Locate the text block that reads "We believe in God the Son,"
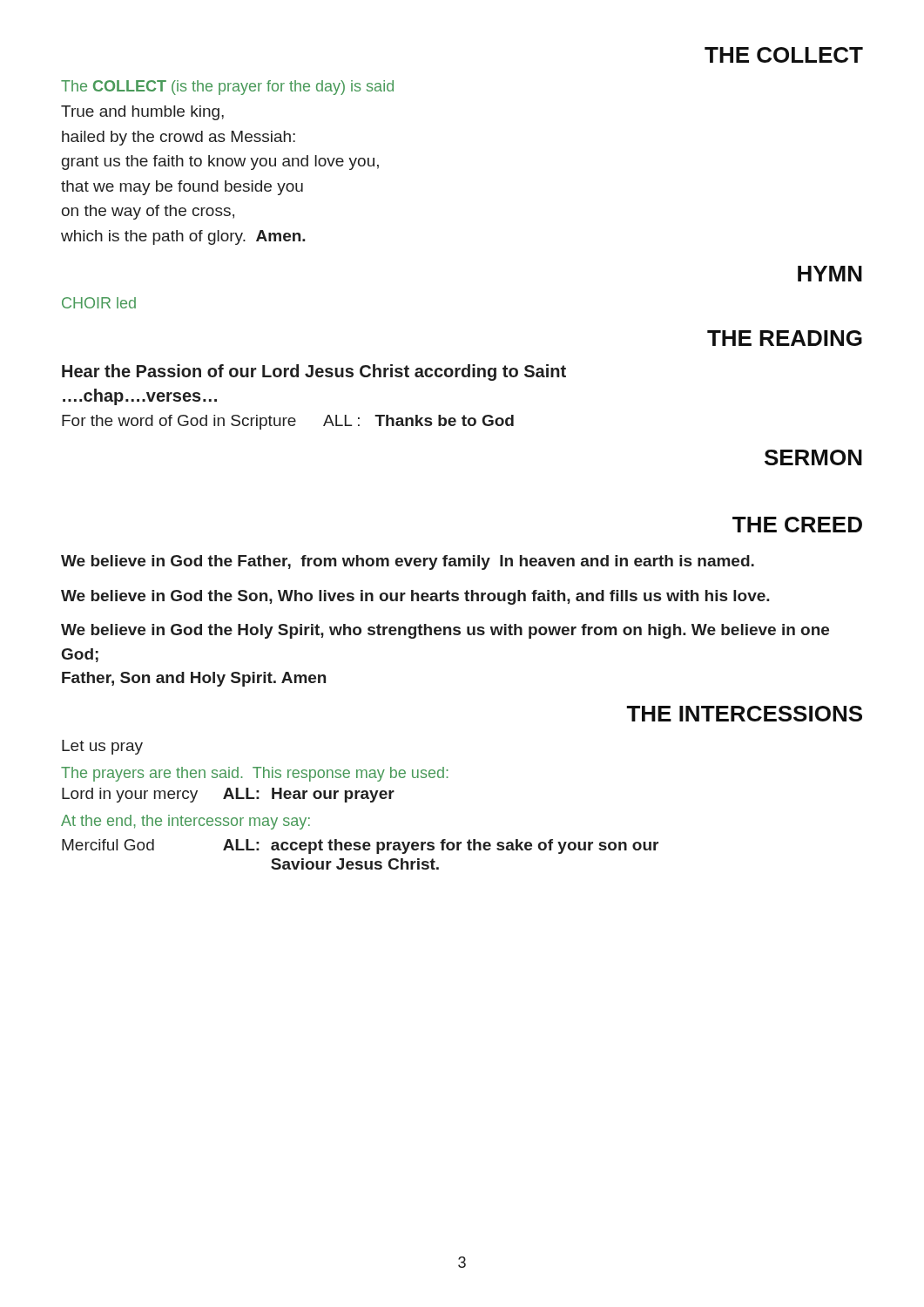 (416, 595)
